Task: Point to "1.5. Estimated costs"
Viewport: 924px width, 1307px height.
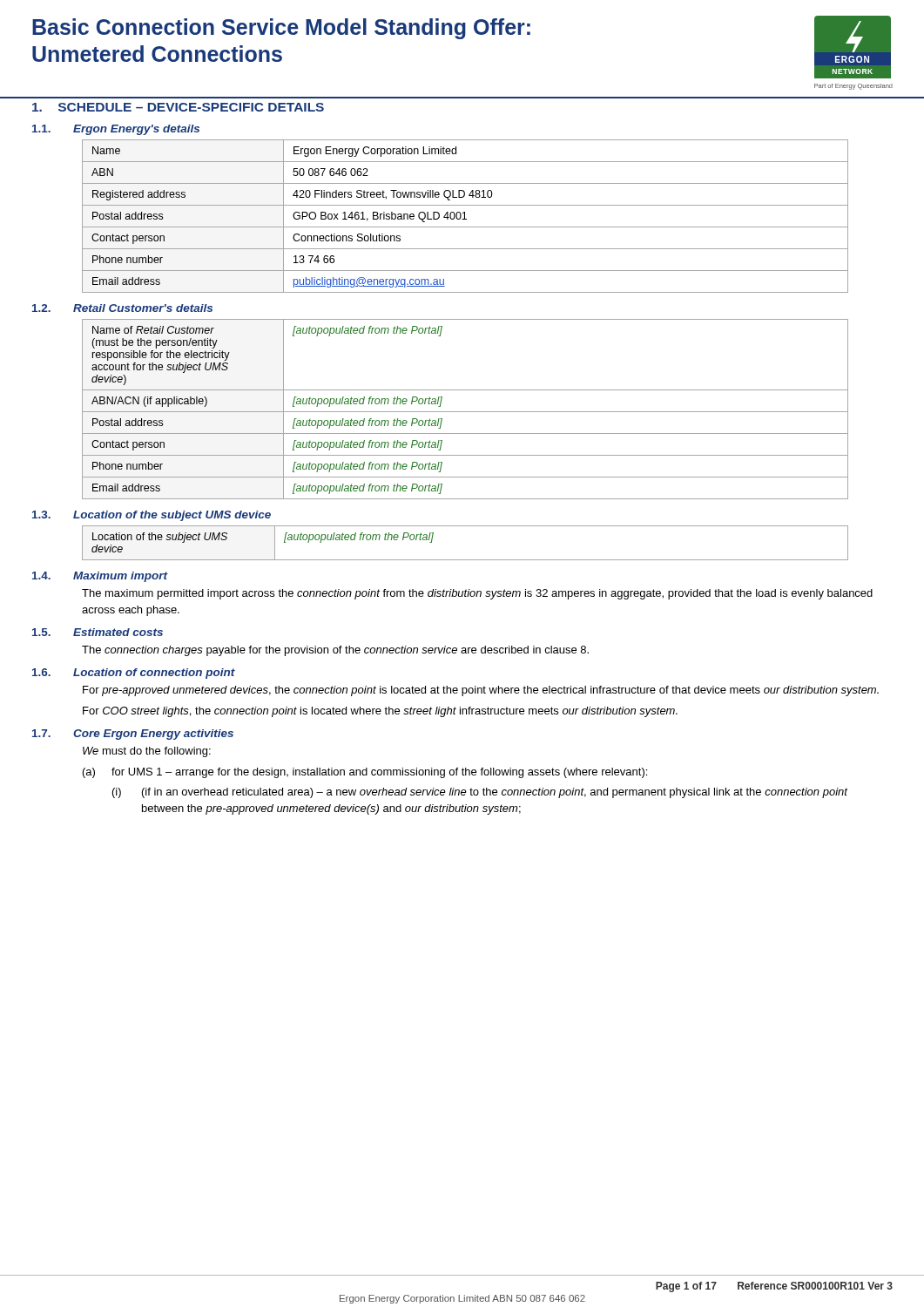Action: (97, 632)
